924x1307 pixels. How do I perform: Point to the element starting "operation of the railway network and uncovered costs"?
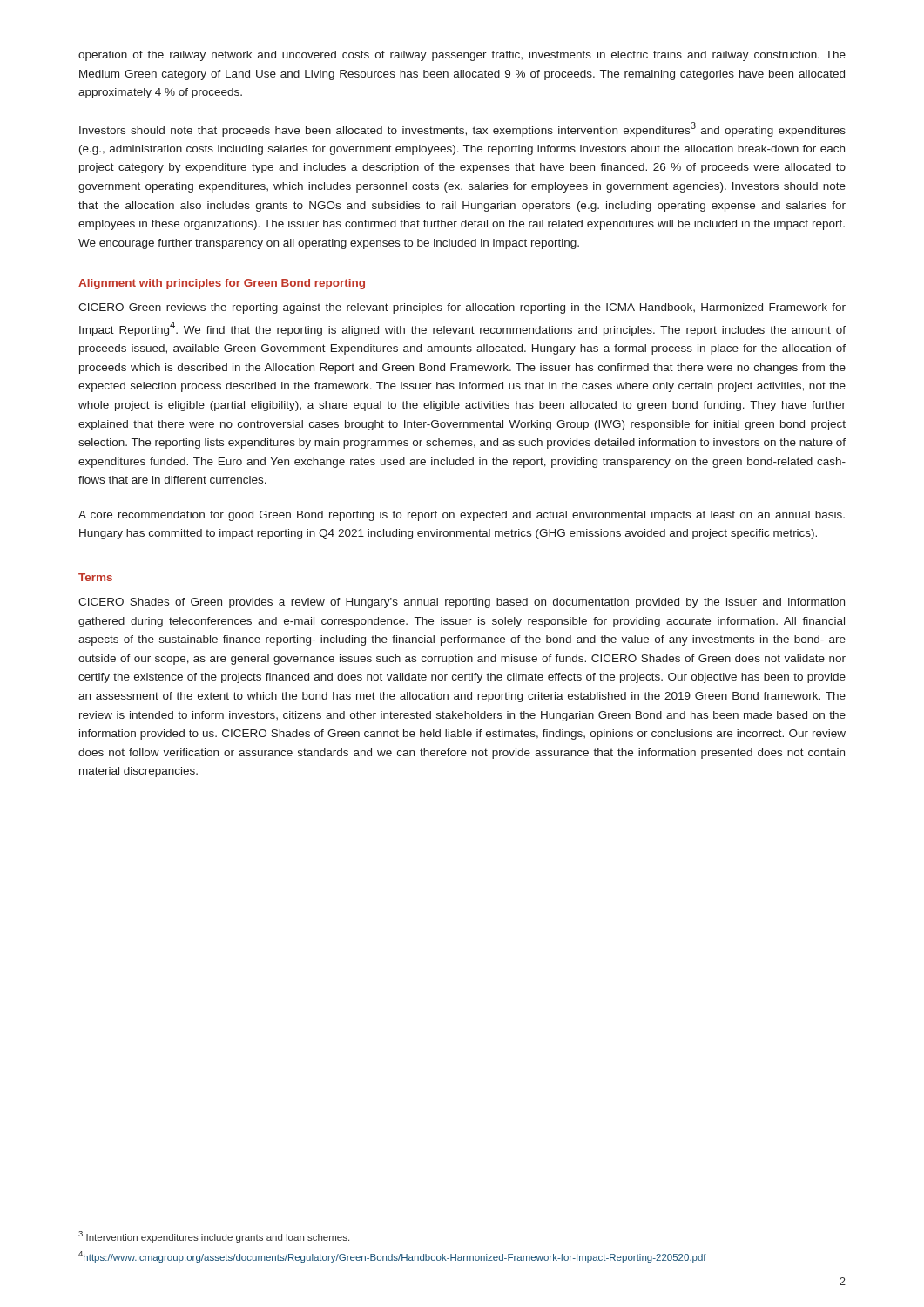coord(462,73)
